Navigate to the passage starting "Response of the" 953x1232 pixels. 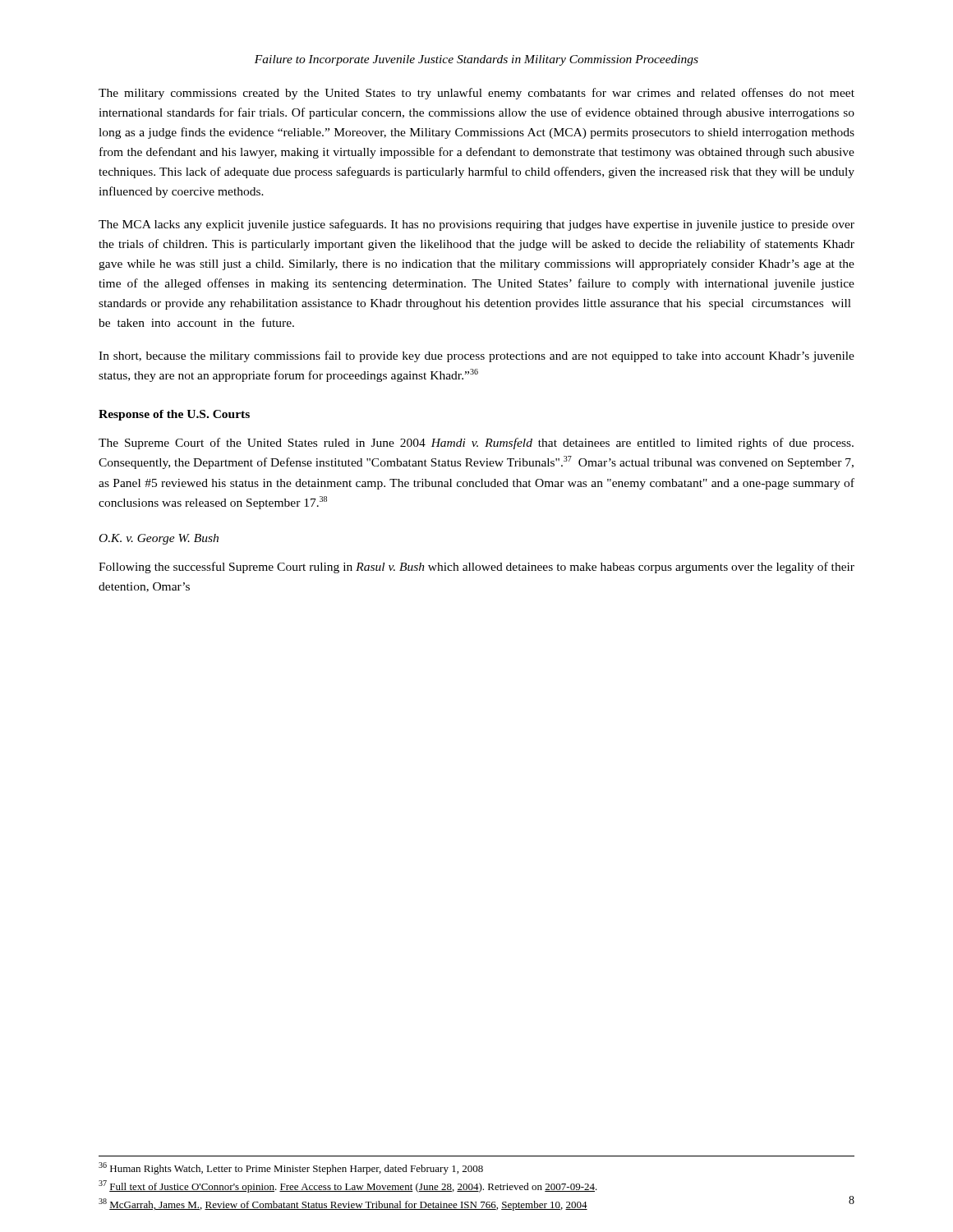pos(174,414)
